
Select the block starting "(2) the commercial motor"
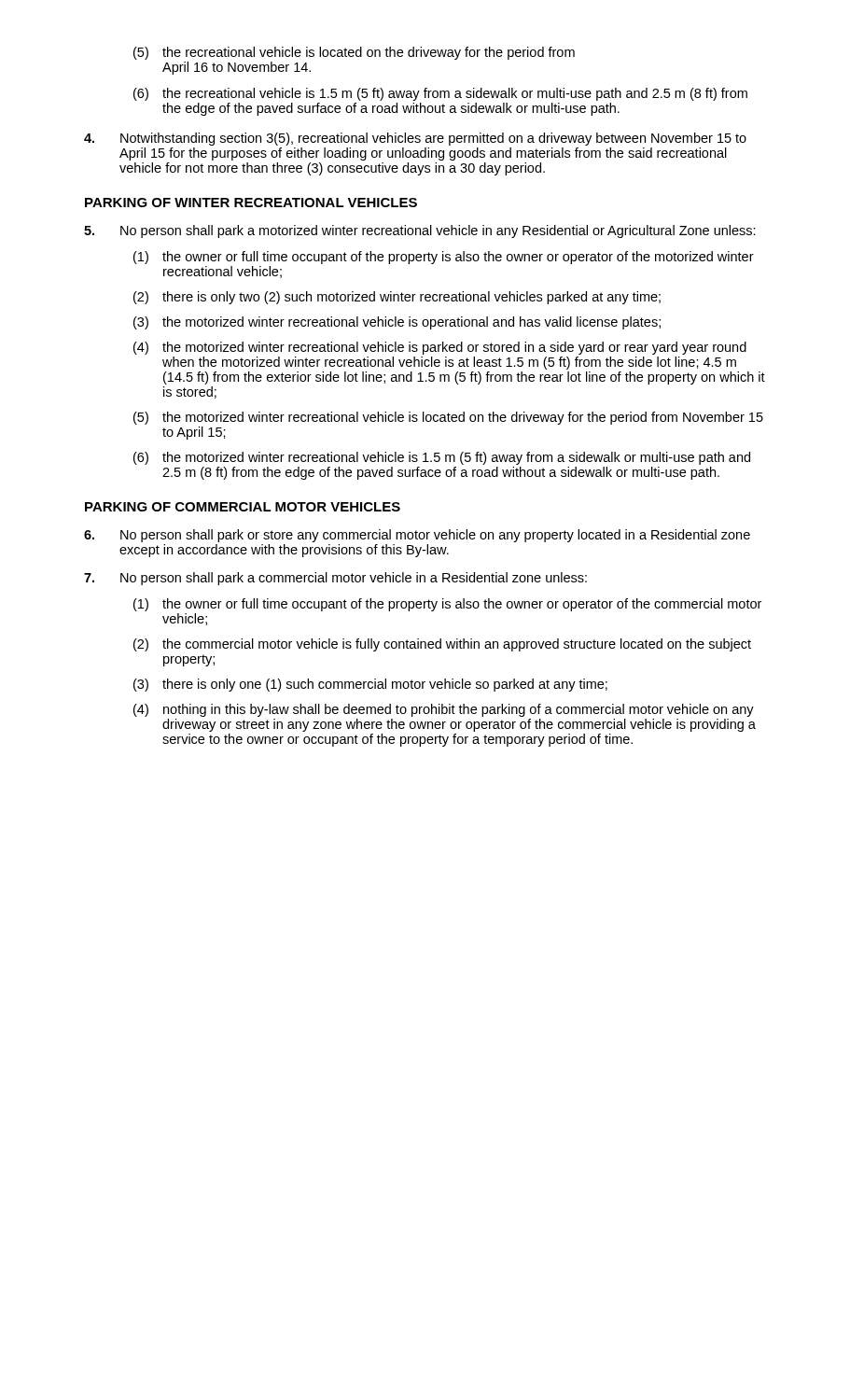[x=449, y=651]
